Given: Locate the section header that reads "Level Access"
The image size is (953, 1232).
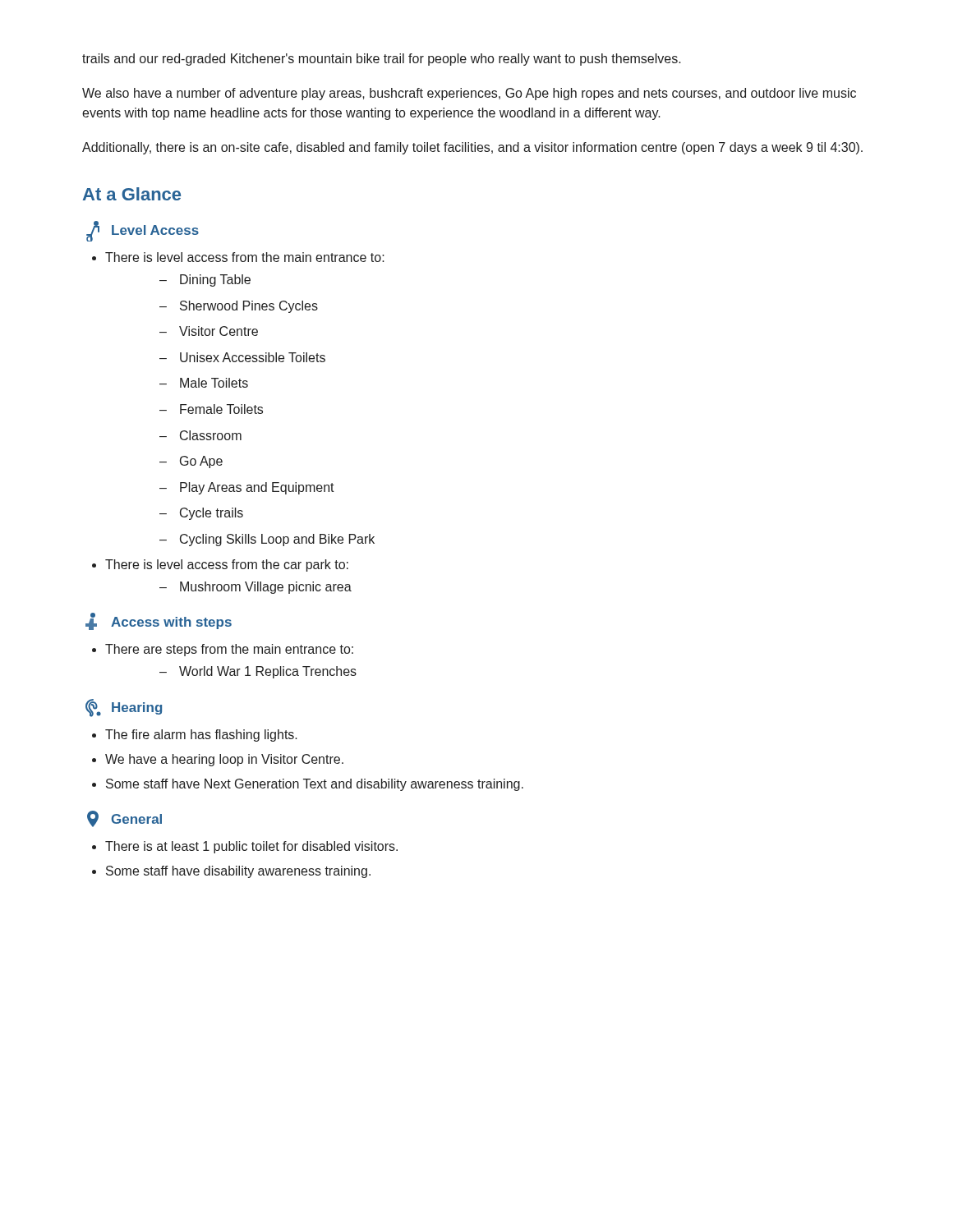Looking at the screenshot, I should [x=141, y=231].
